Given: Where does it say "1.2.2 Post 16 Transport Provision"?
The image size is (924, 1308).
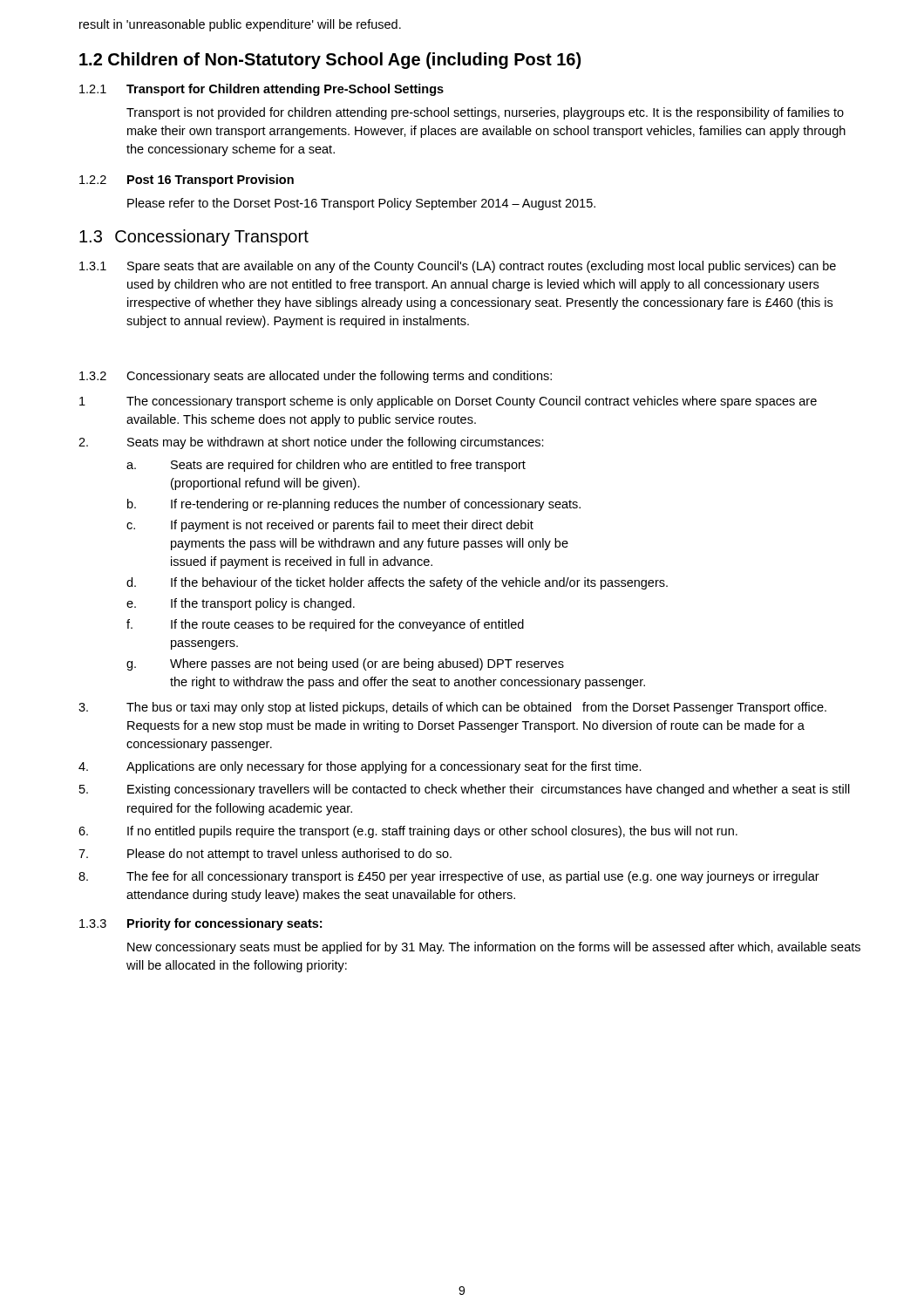Looking at the screenshot, I should (x=187, y=181).
